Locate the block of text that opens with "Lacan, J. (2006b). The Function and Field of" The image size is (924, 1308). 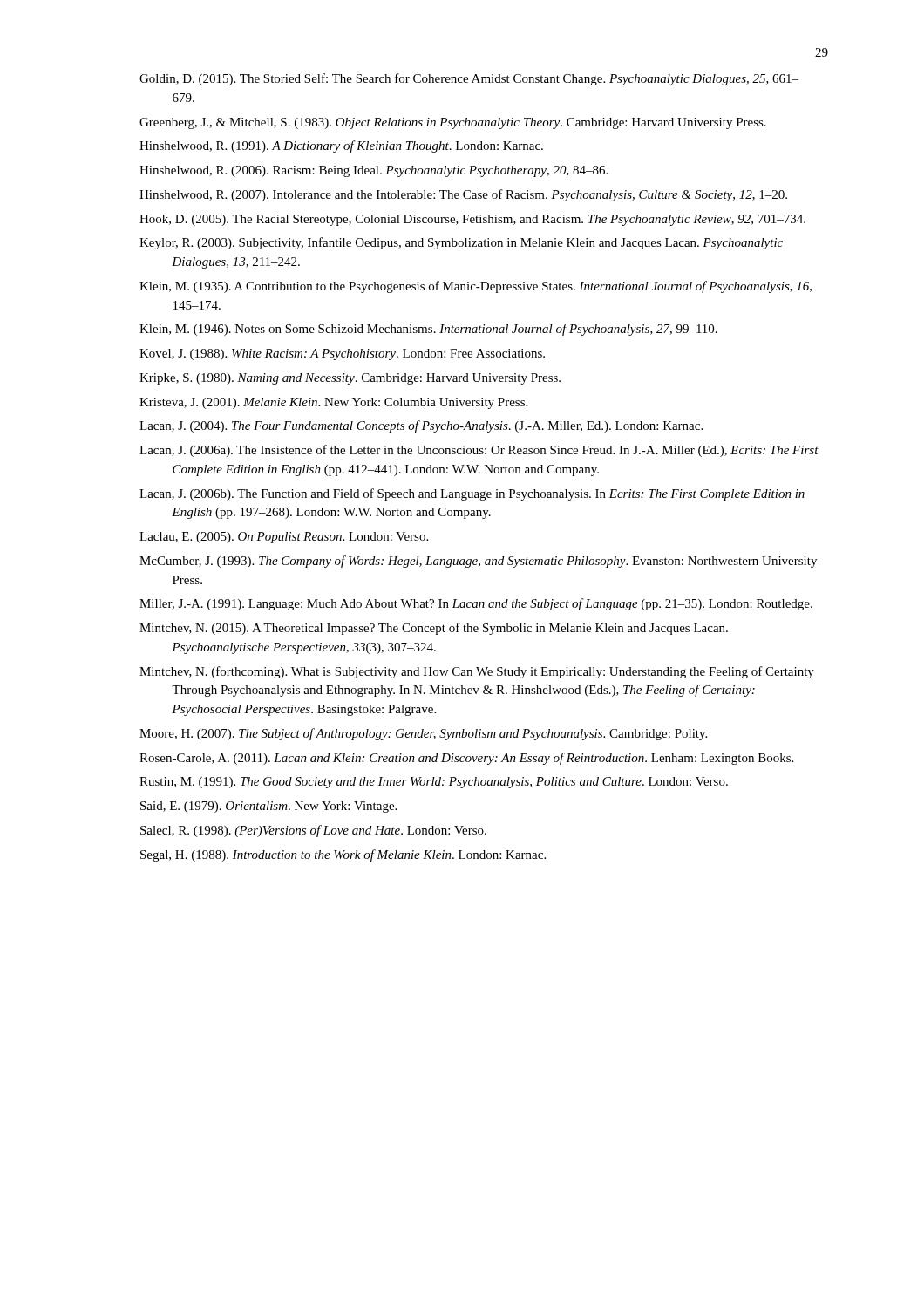(472, 503)
